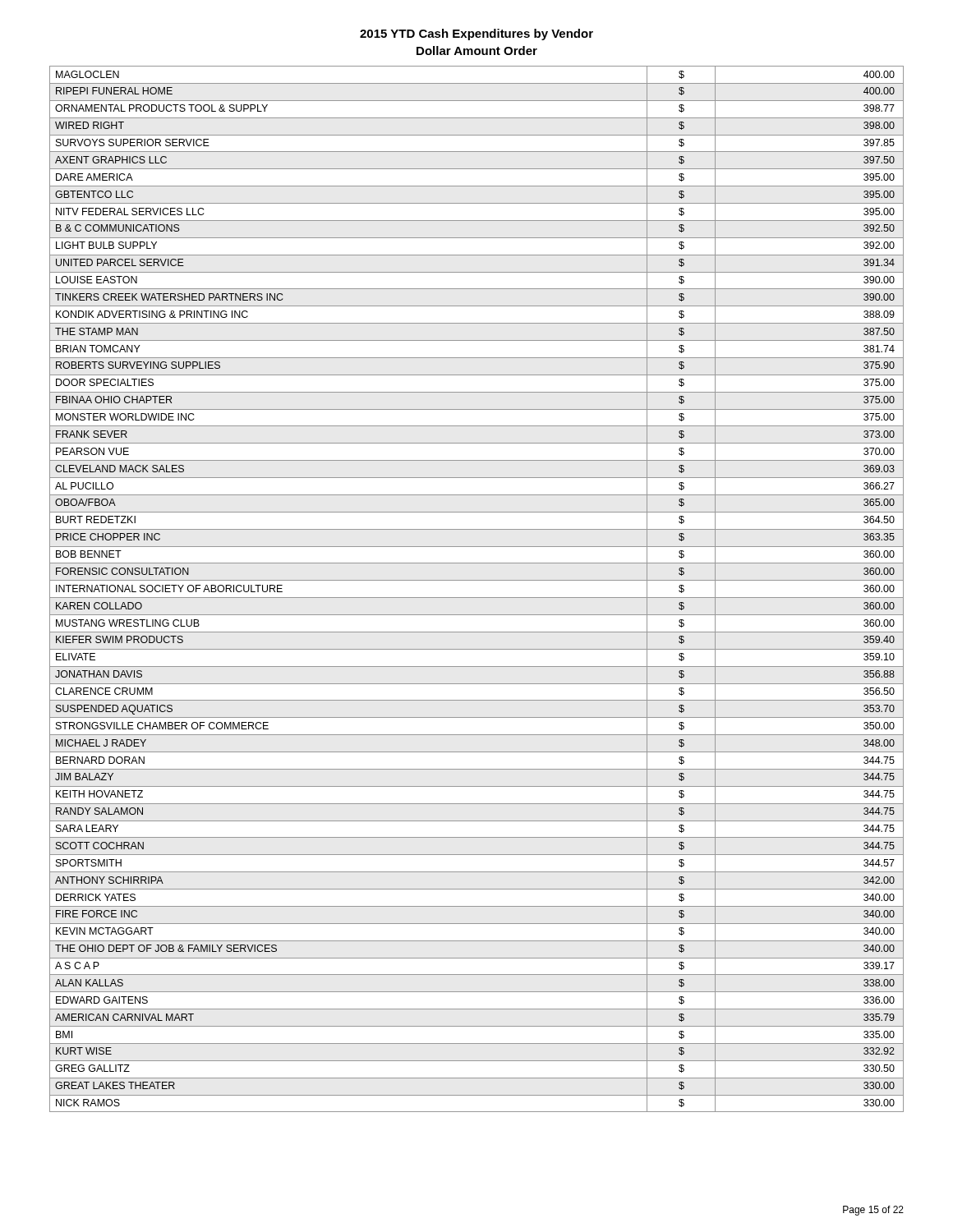This screenshot has width=953, height=1232.
Task: Select the text block starting "2015 YTD Cash Expenditures by VendorDollar"
Action: (x=476, y=42)
